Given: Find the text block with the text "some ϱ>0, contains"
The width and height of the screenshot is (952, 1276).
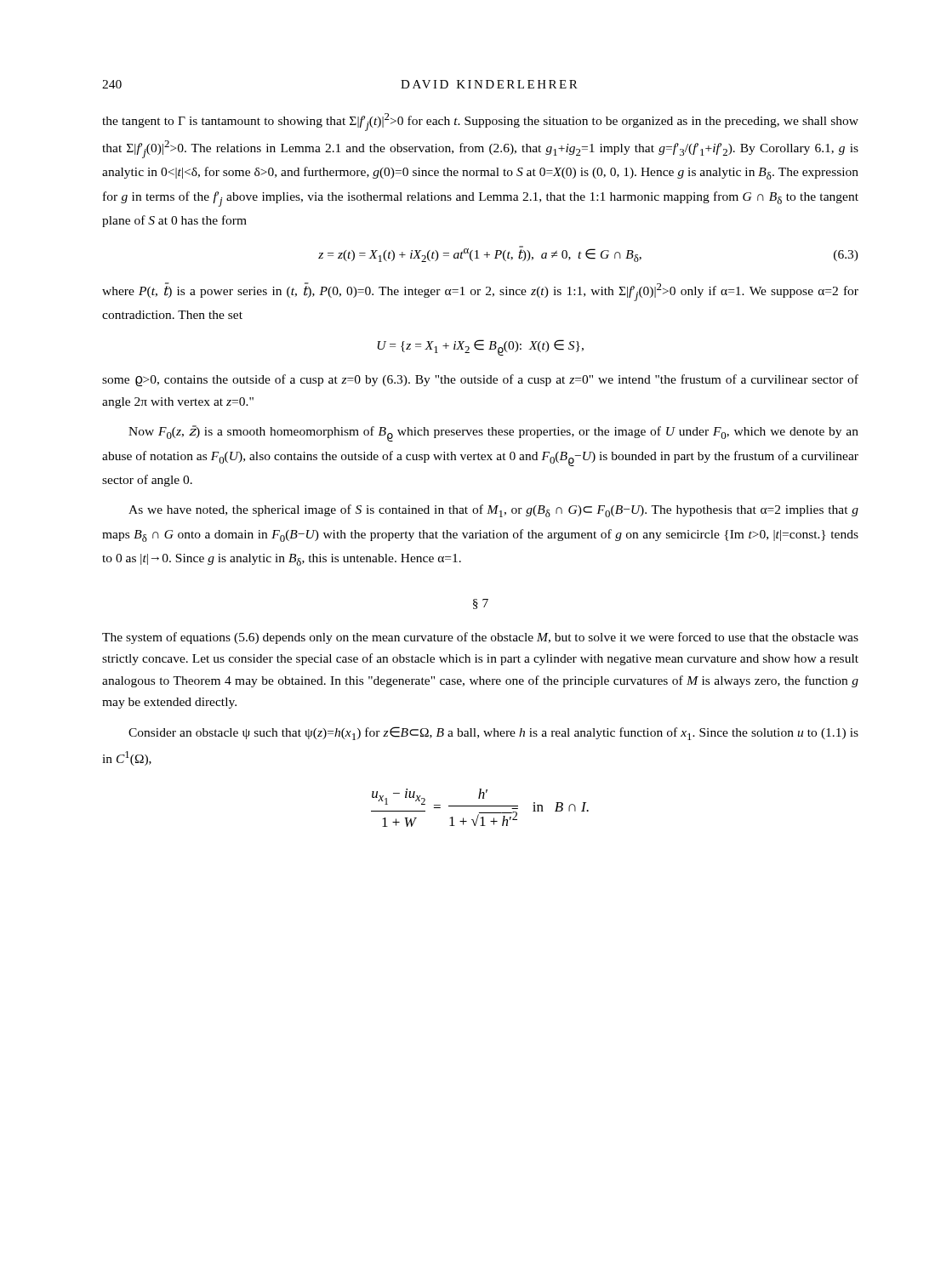Looking at the screenshot, I should (x=480, y=390).
